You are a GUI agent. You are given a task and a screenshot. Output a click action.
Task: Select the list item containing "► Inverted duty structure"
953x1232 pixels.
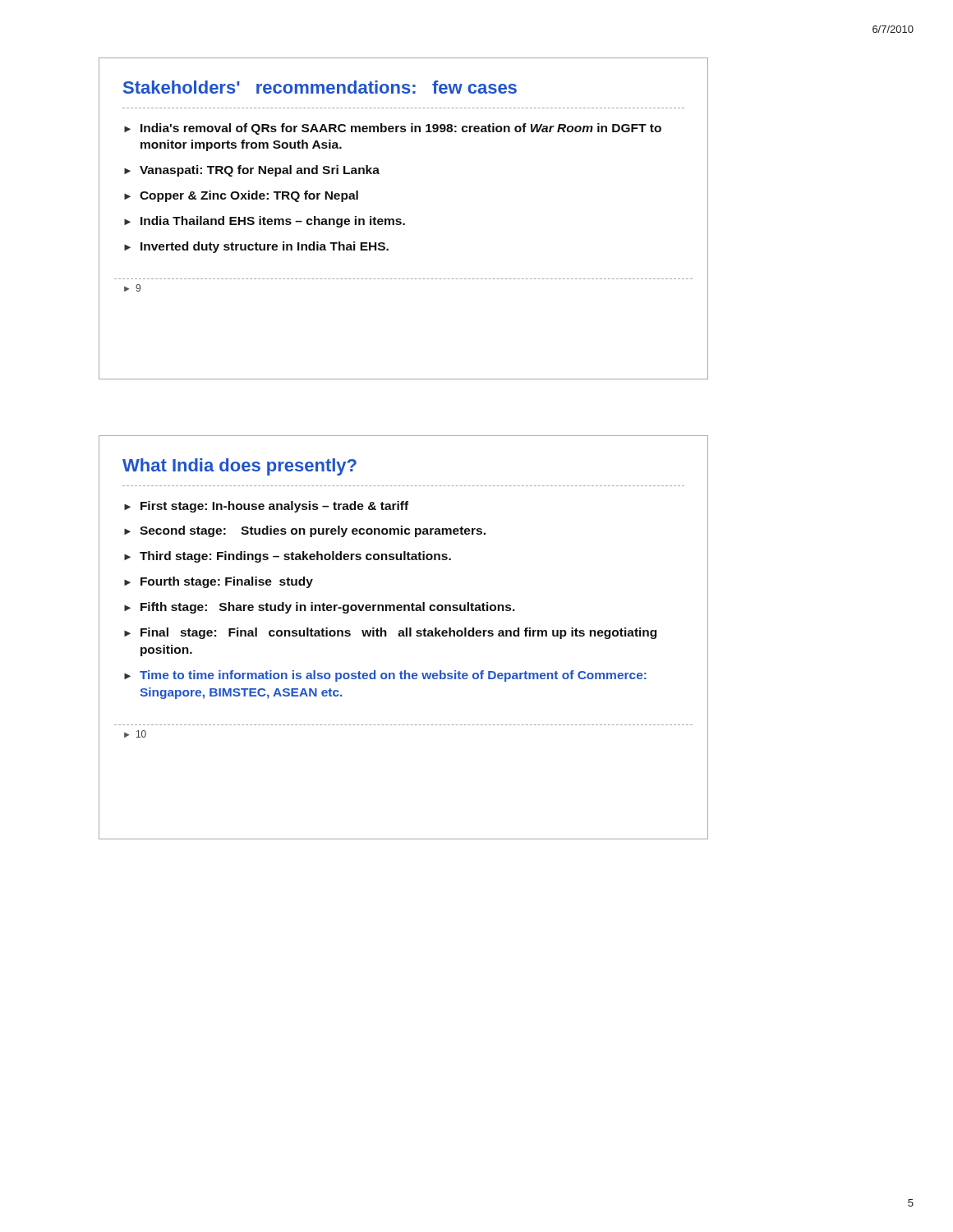pyautogui.click(x=256, y=247)
